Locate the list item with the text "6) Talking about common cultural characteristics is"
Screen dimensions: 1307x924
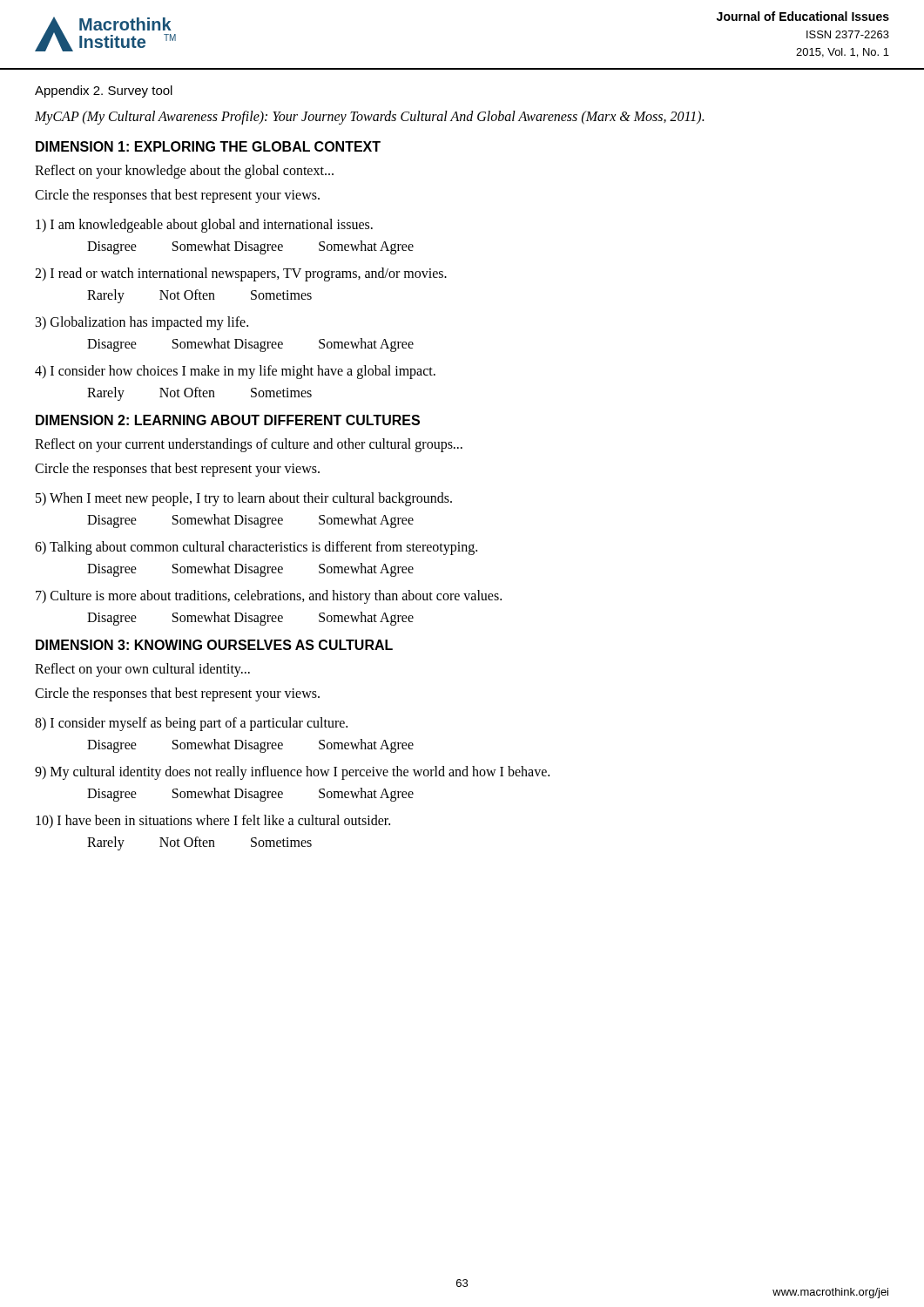click(257, 547)
